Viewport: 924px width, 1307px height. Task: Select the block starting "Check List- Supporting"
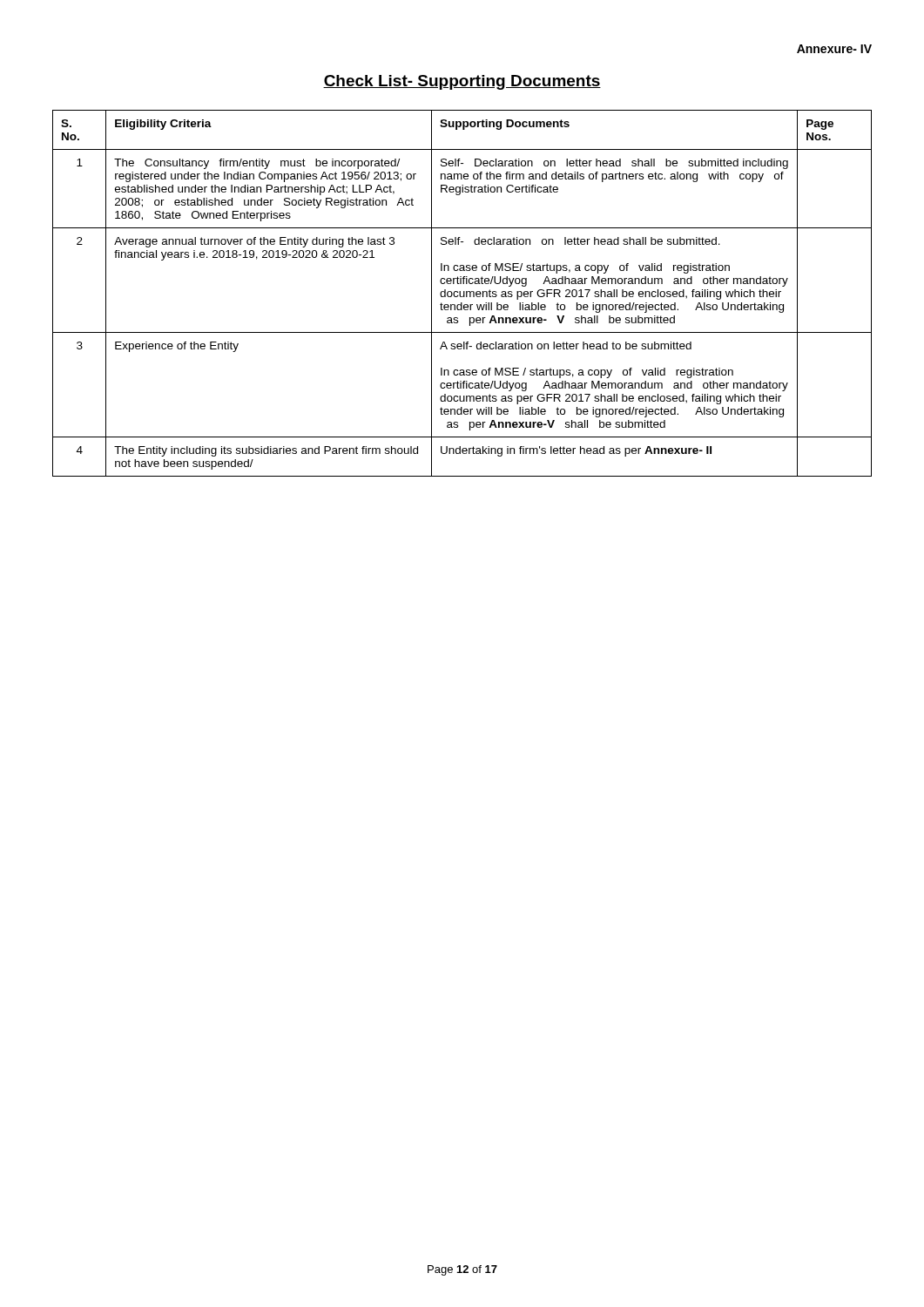point(462,81)
